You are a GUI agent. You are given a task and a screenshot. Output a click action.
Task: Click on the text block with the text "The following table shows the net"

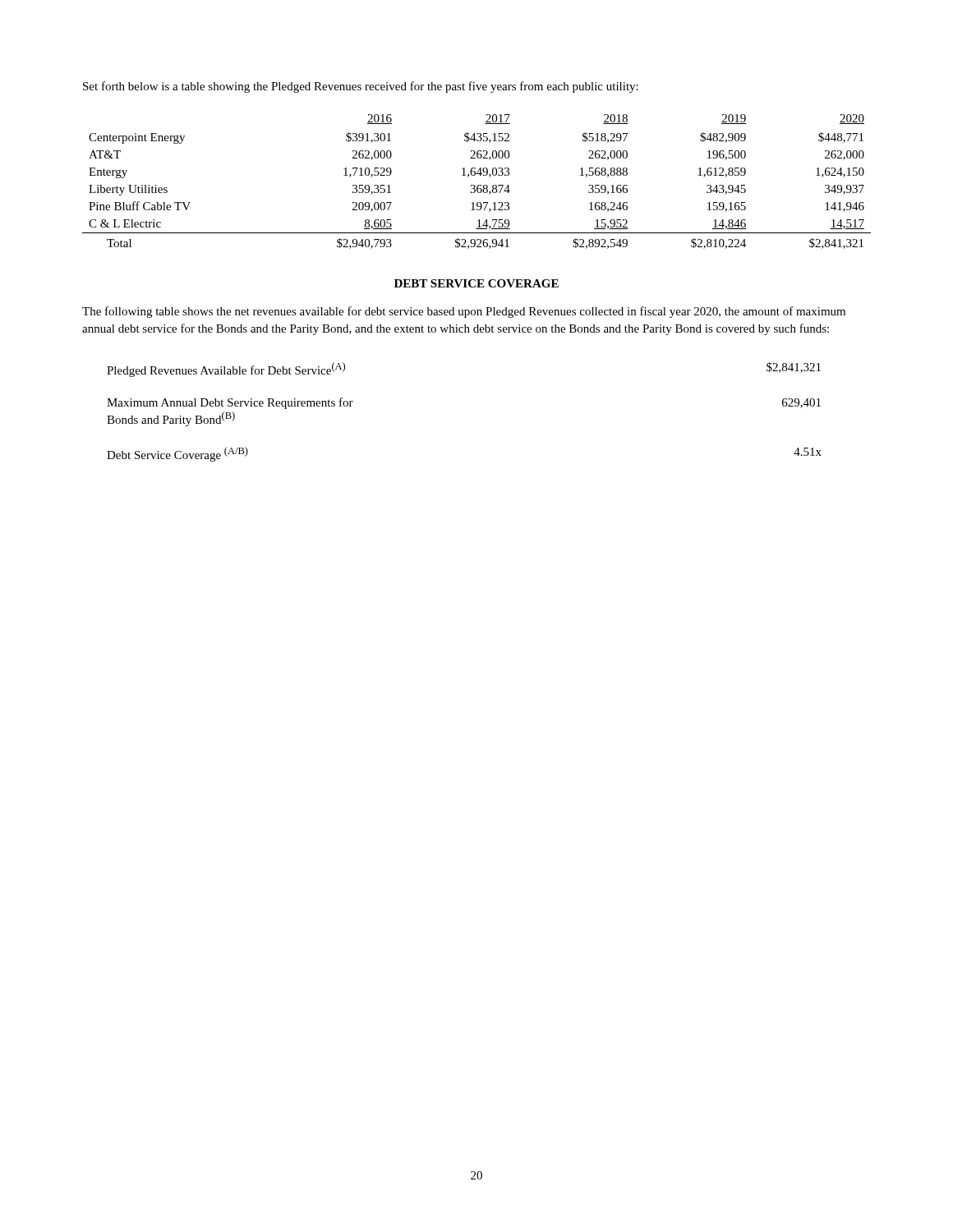coord(476,320)
